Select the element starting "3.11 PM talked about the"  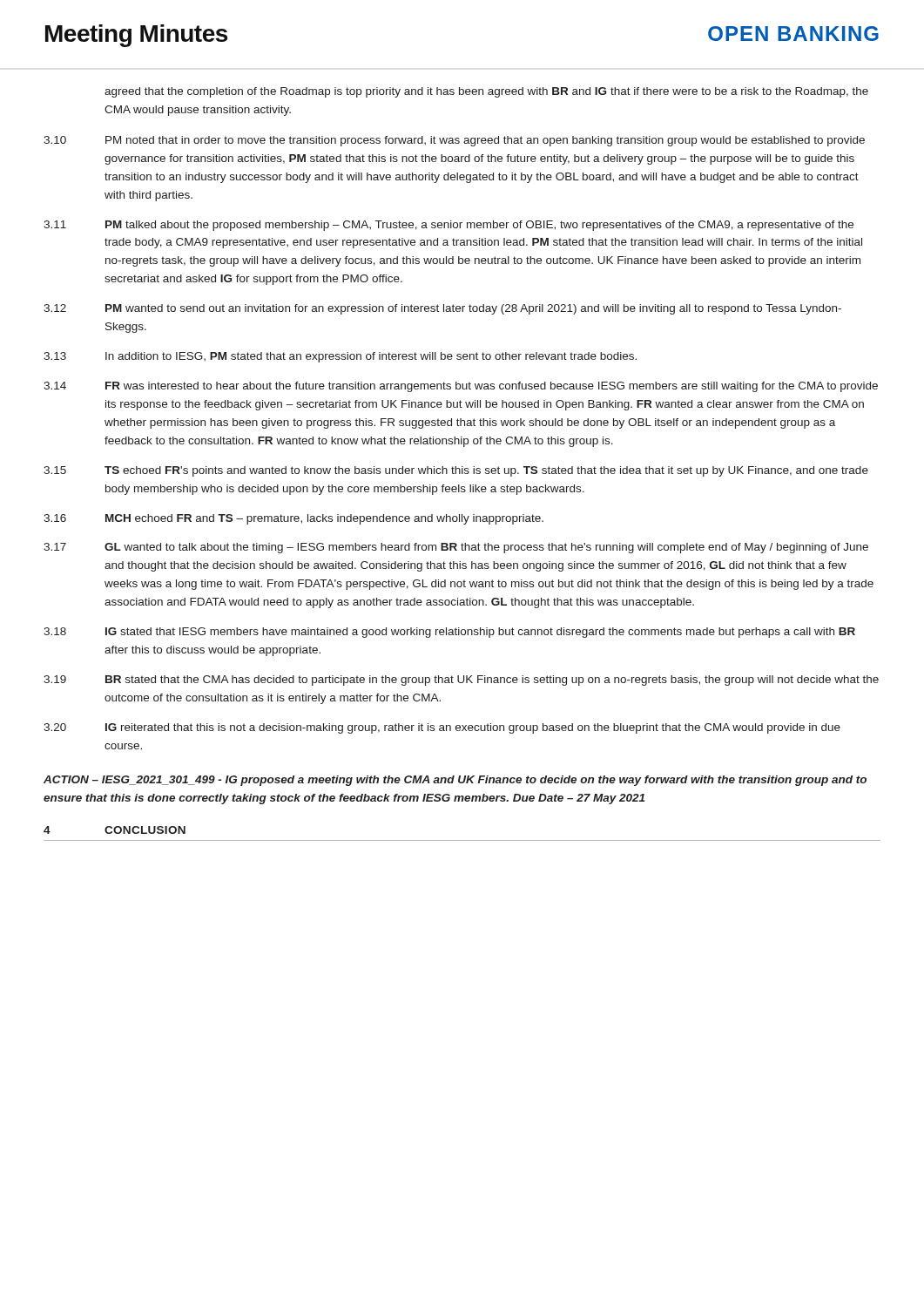462,252
